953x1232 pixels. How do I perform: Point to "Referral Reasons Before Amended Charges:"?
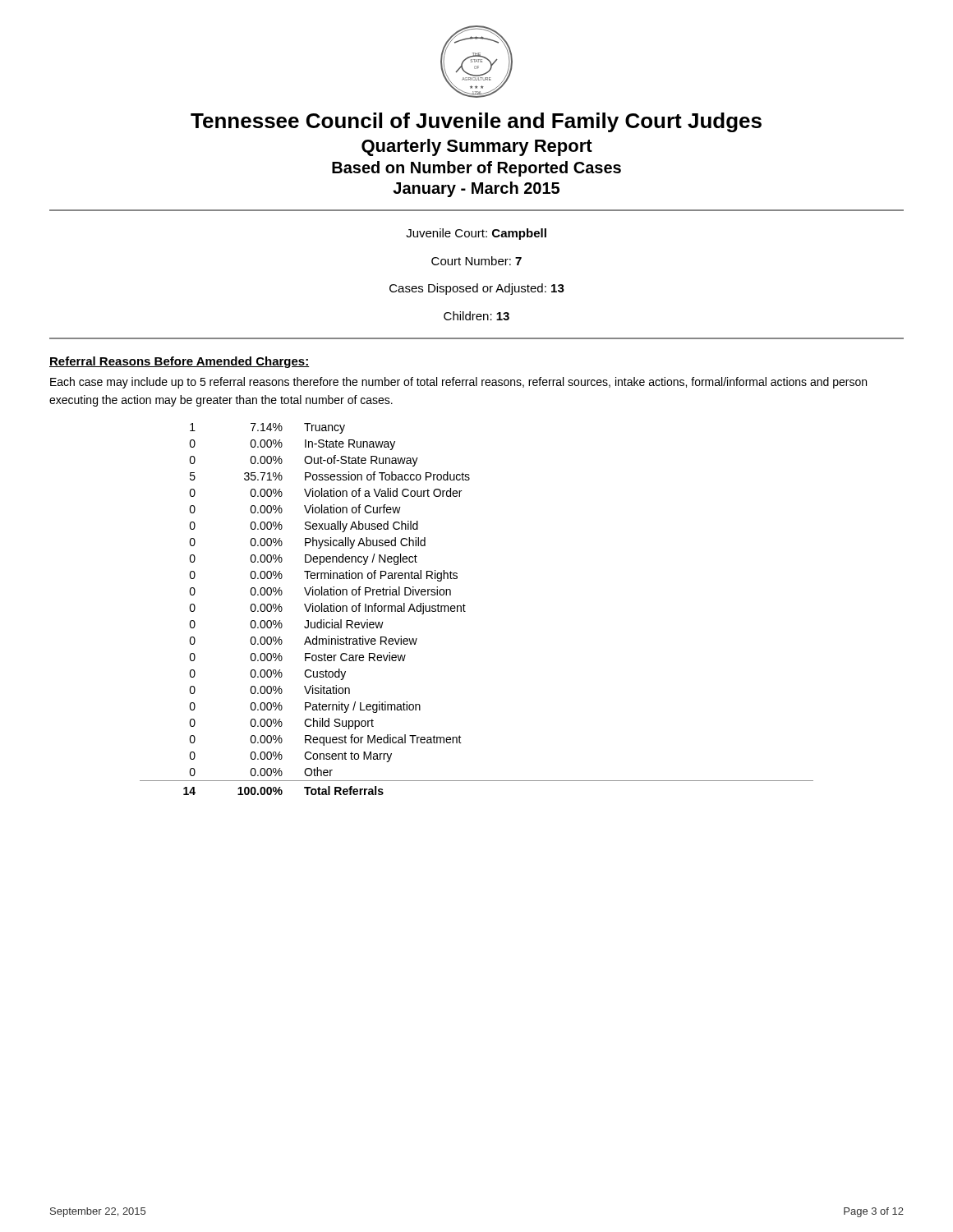(179, 361)
